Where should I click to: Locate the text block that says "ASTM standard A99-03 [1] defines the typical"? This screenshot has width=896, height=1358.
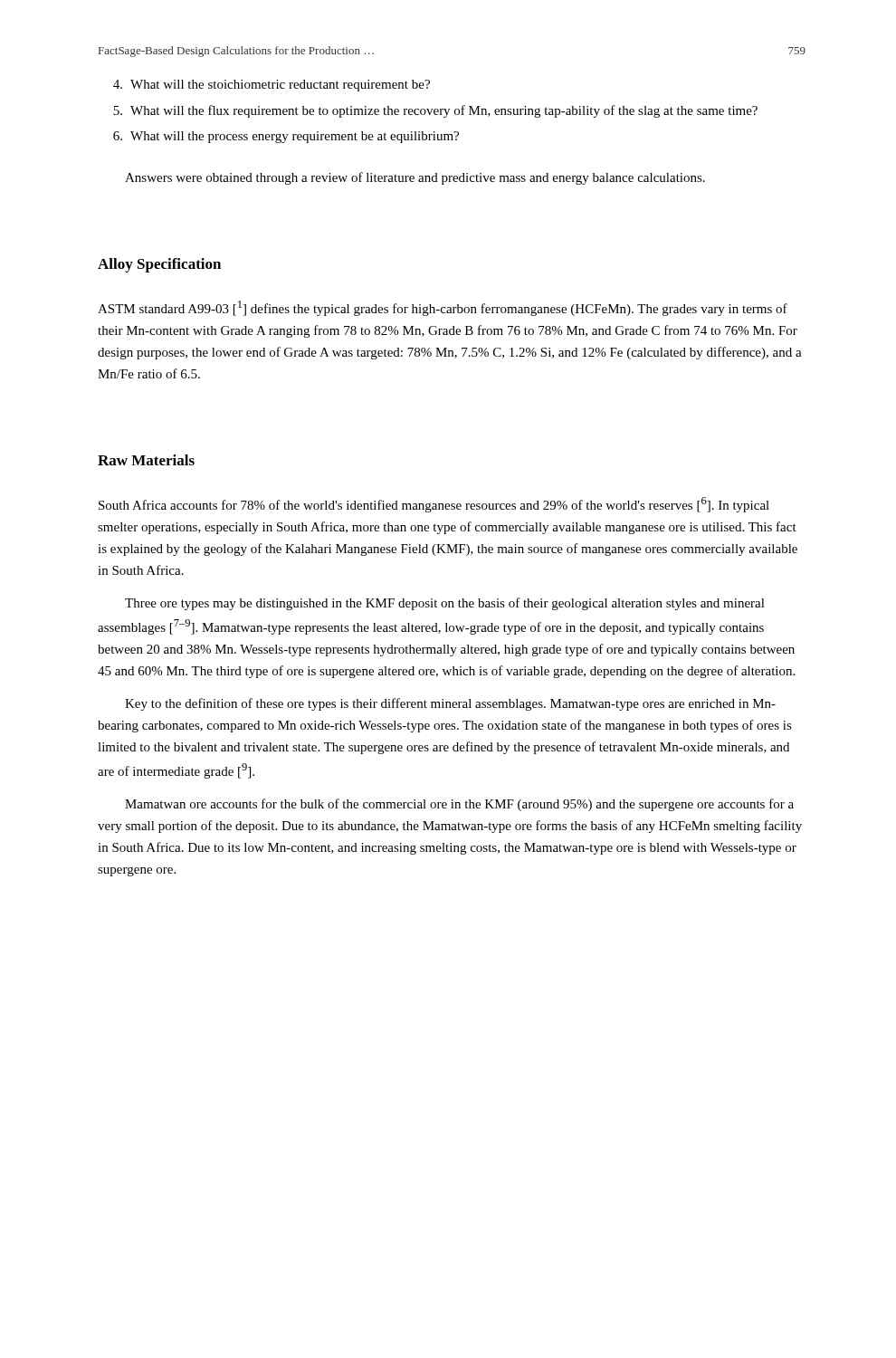pos(450,339)
